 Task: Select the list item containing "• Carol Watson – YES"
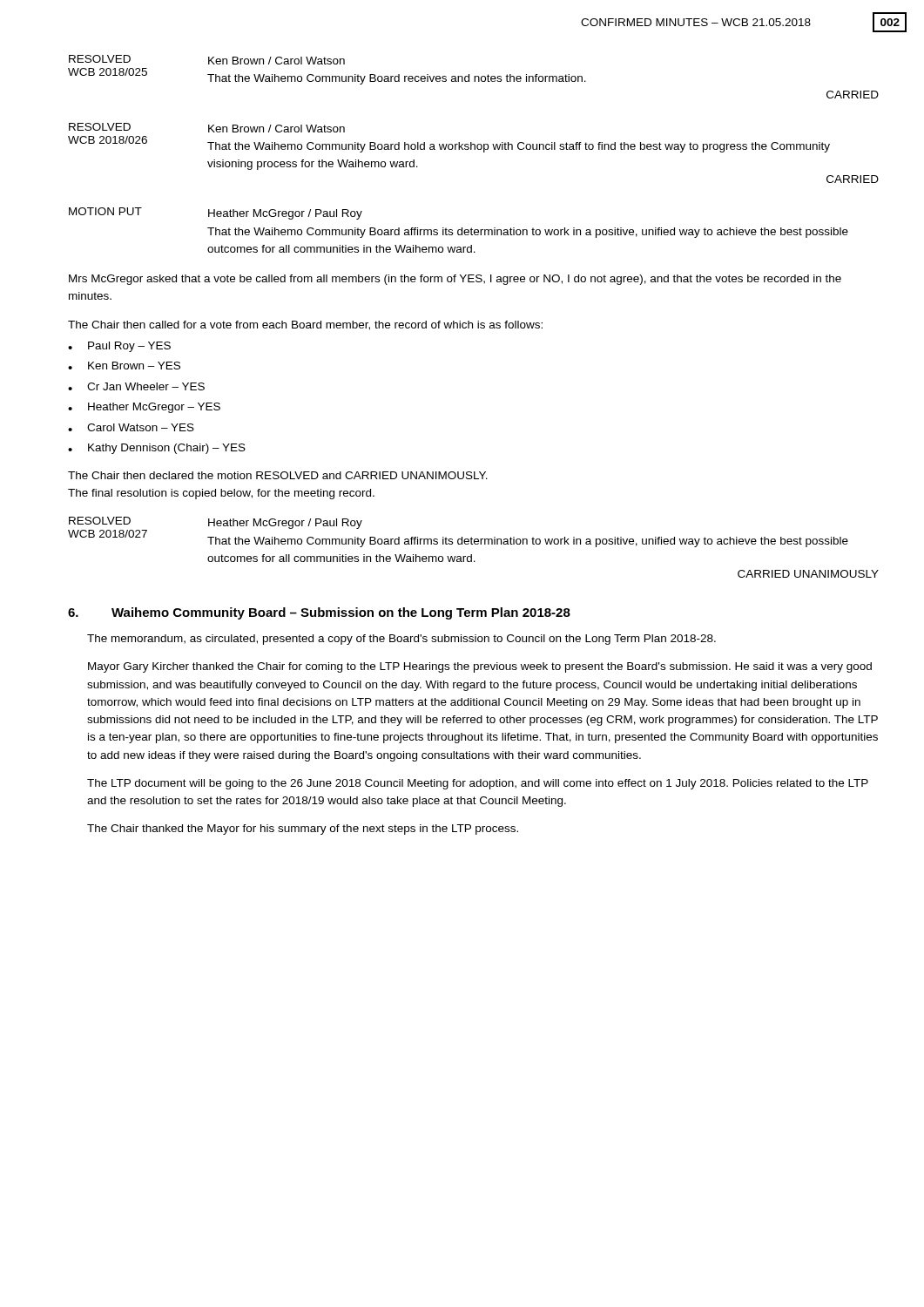[x=131, y=429]
